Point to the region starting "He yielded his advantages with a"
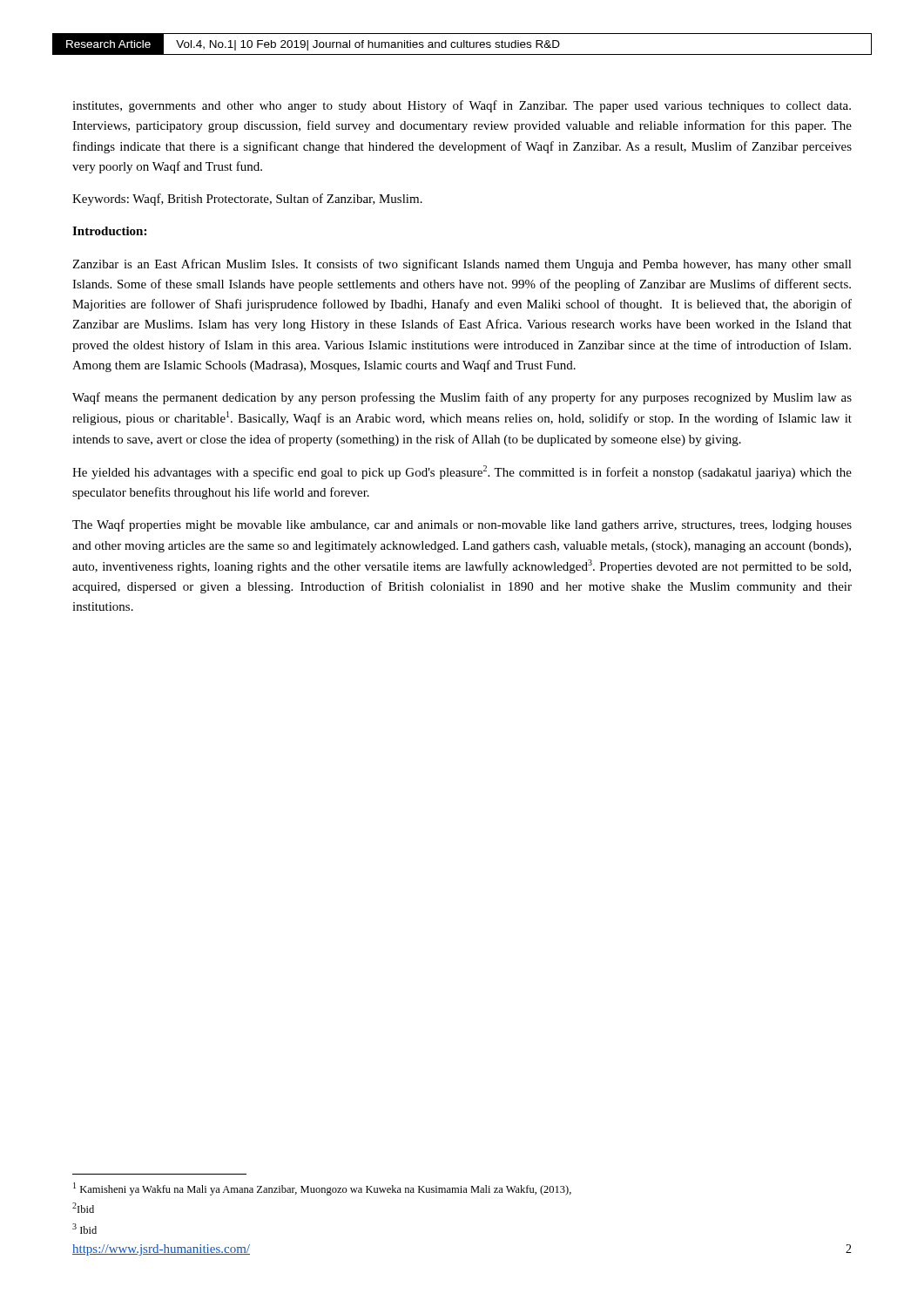 pos(462,482)
